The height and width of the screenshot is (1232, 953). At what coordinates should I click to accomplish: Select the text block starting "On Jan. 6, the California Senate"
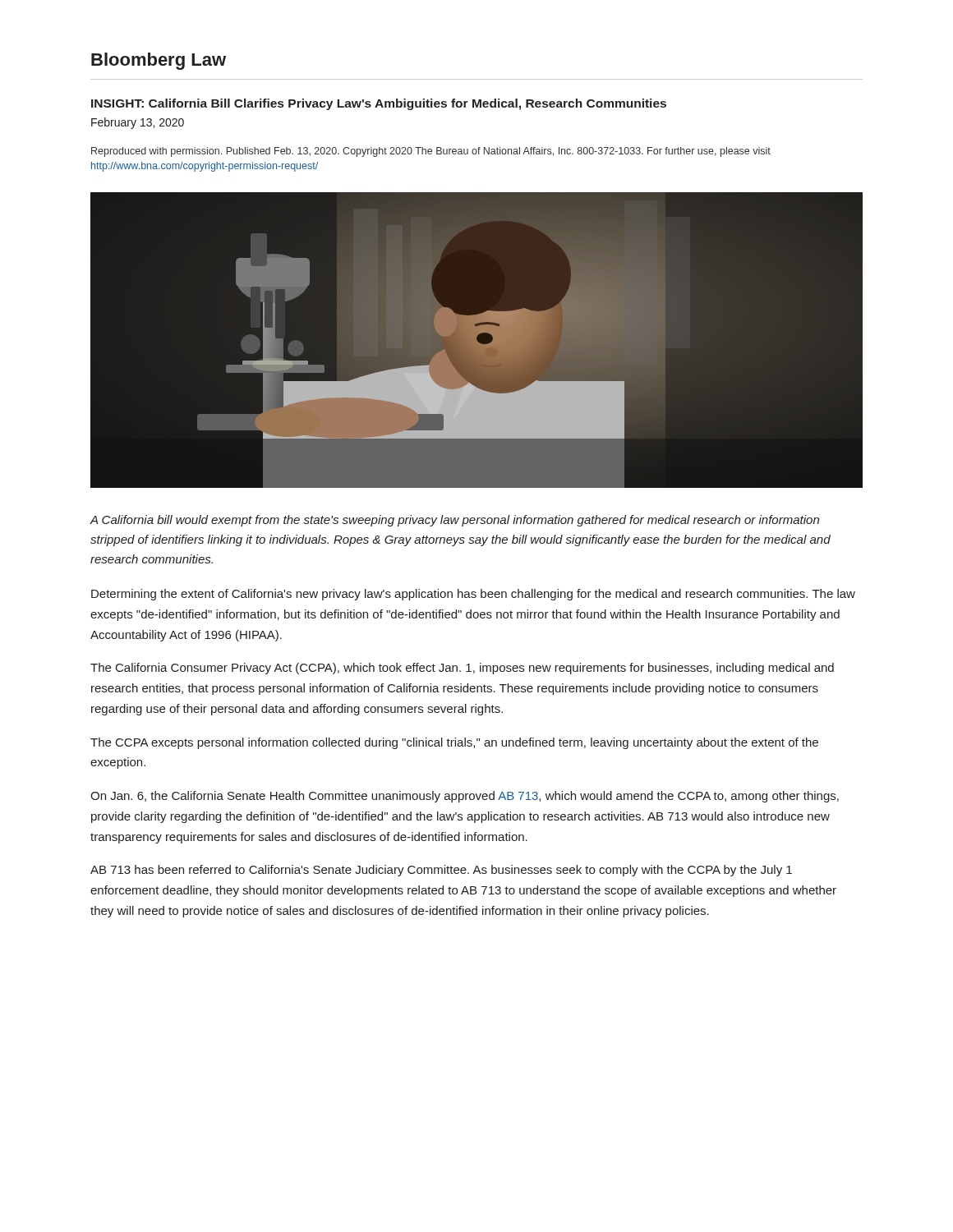[465, 816]
